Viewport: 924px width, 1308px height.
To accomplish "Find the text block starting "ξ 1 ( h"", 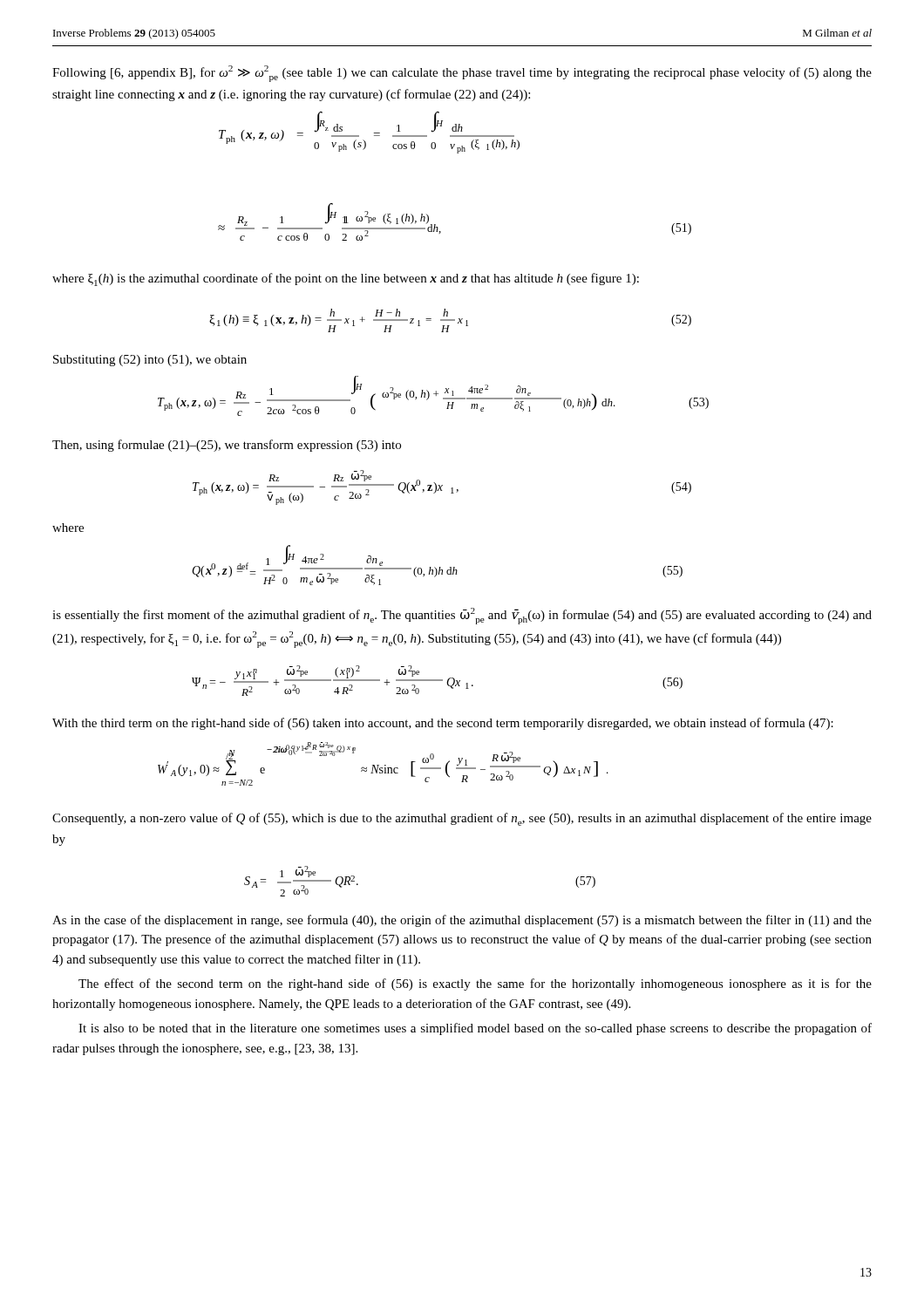I will [x=462, y=320].
